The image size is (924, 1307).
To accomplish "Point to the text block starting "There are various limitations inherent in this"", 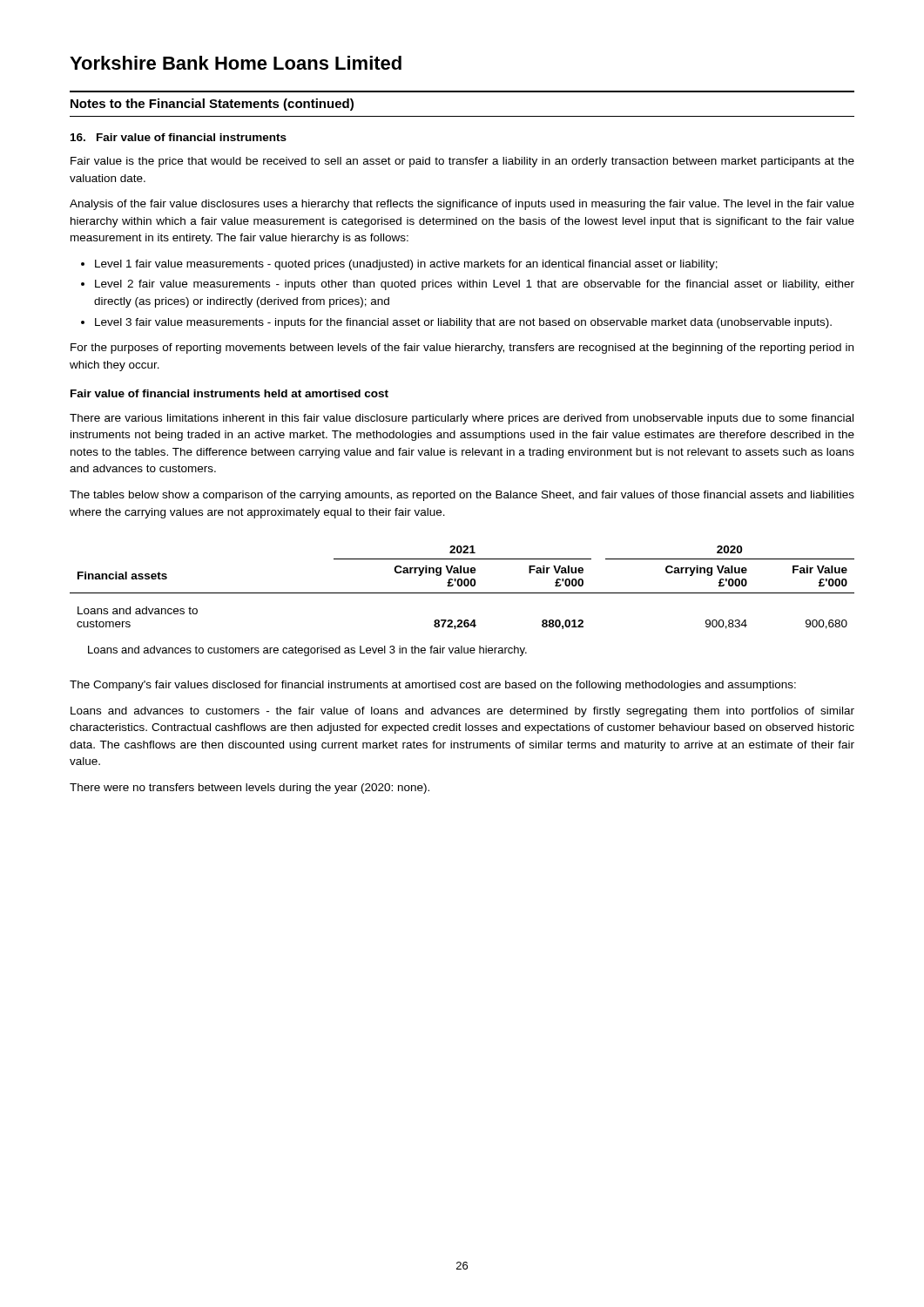I will point(462,443).
